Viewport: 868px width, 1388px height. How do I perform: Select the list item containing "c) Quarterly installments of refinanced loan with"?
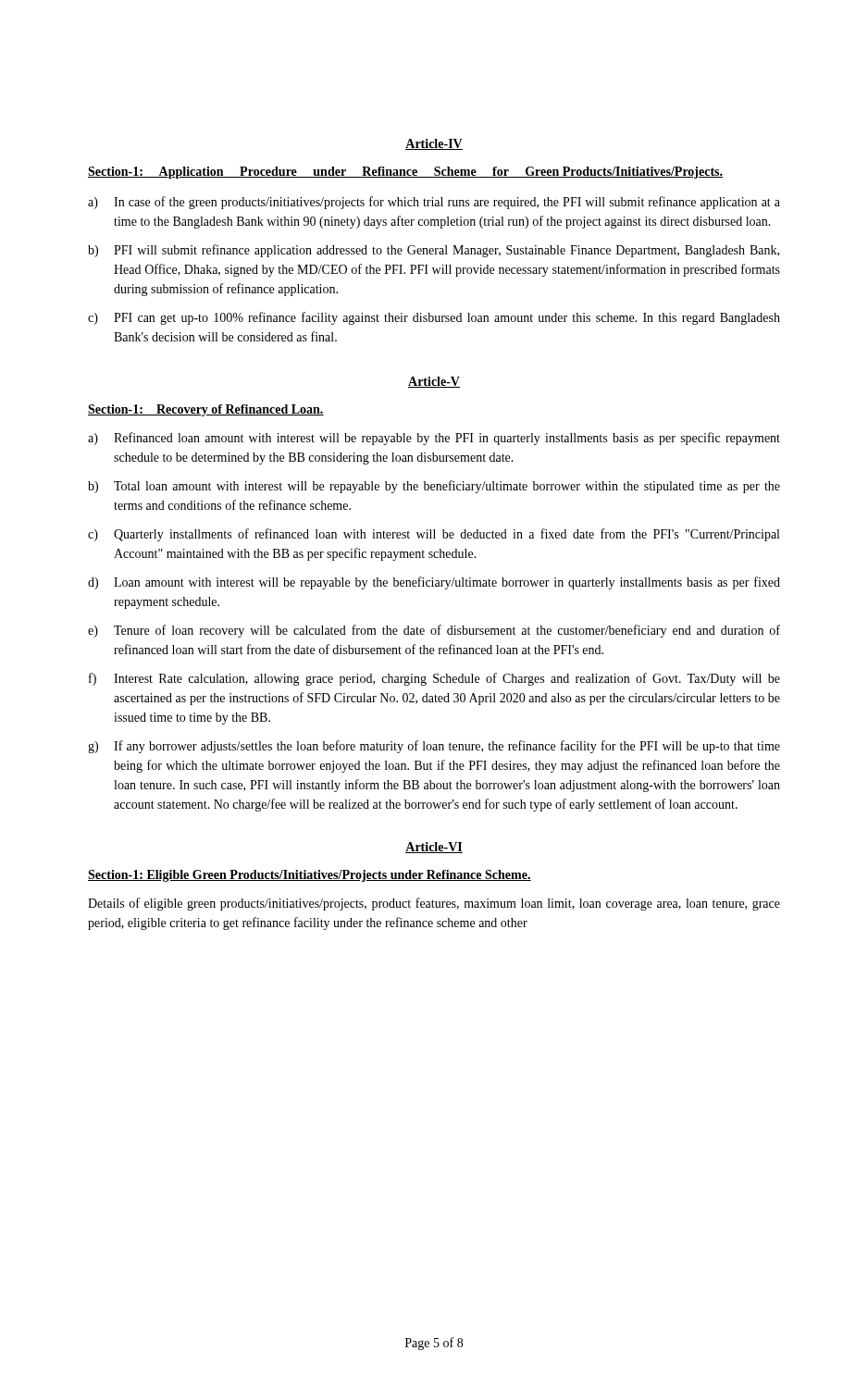point(434,544)
